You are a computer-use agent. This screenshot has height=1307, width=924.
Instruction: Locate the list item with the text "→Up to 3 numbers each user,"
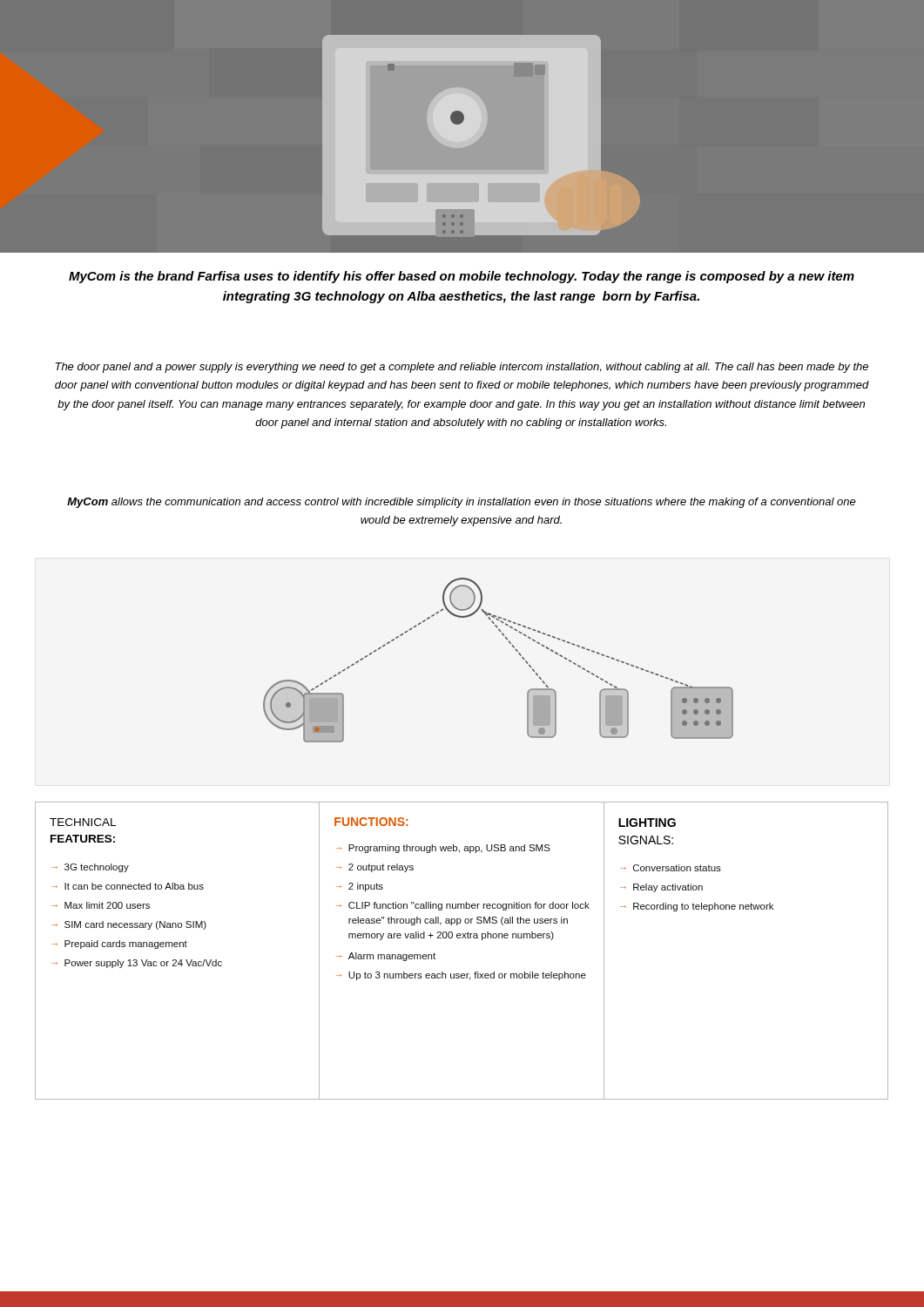(460, 975)
